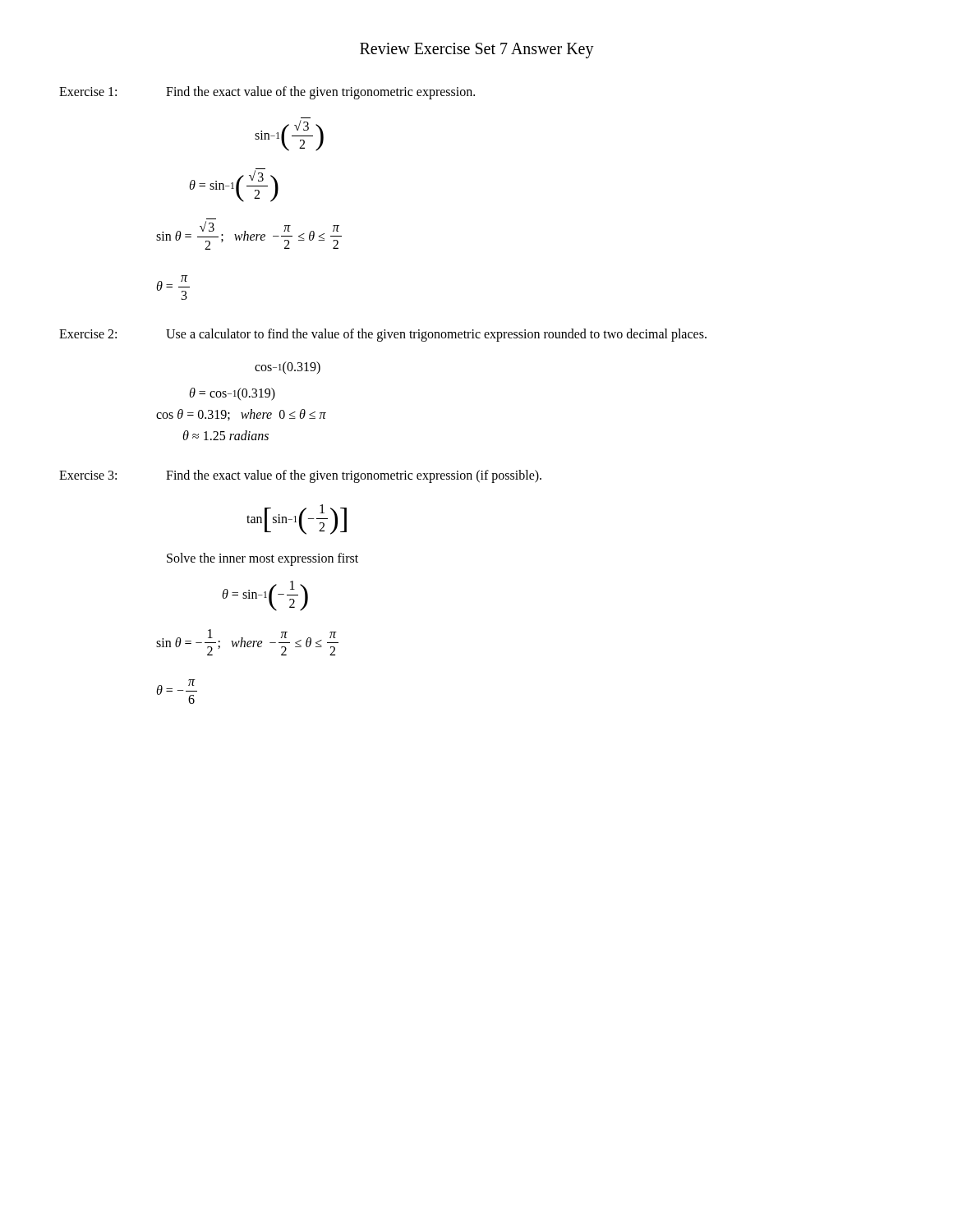Select the formula that says "cos θ = 0.319;"
953x1232 pixels.
241,415
